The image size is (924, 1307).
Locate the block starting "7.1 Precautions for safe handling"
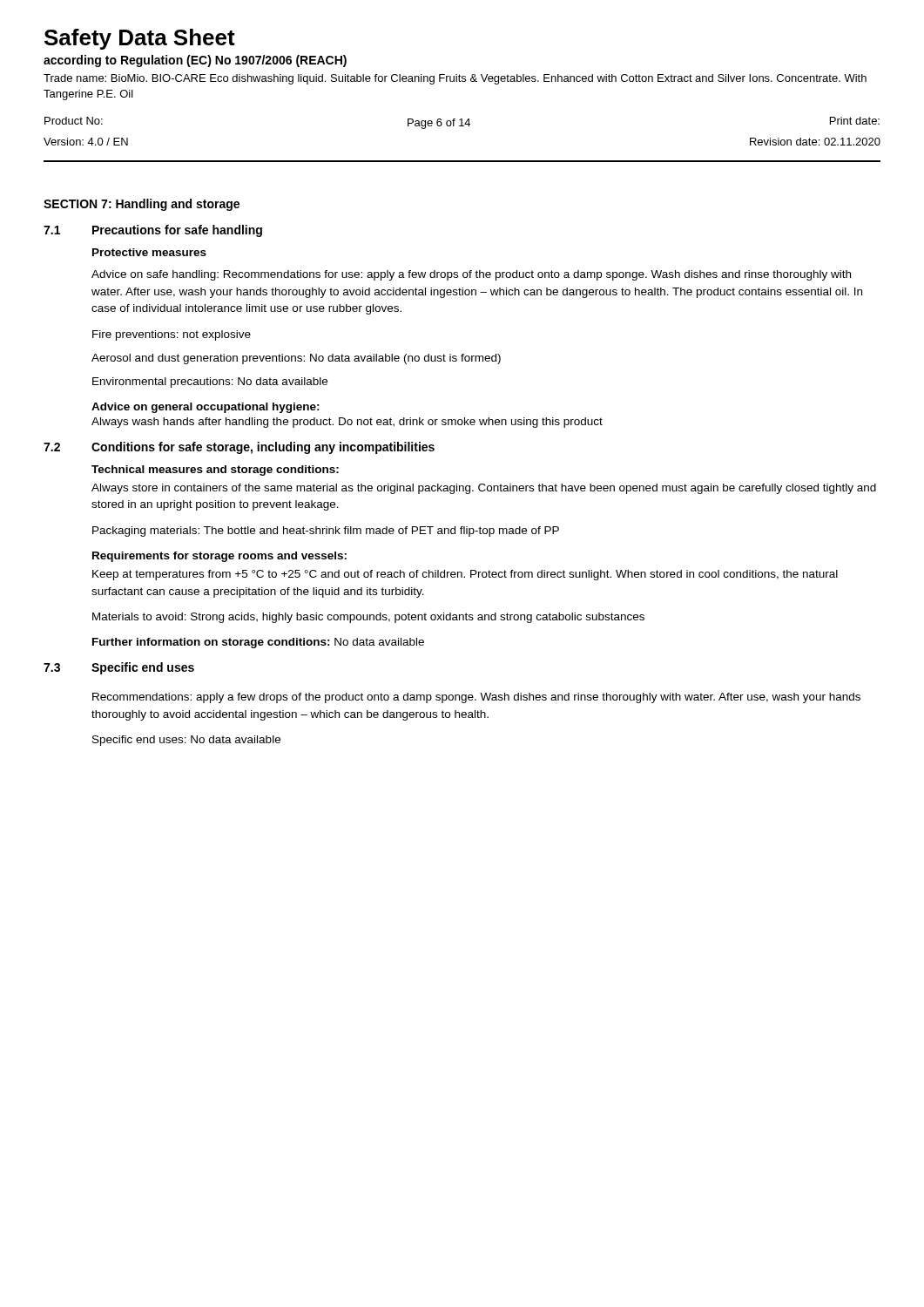[153, 230]
